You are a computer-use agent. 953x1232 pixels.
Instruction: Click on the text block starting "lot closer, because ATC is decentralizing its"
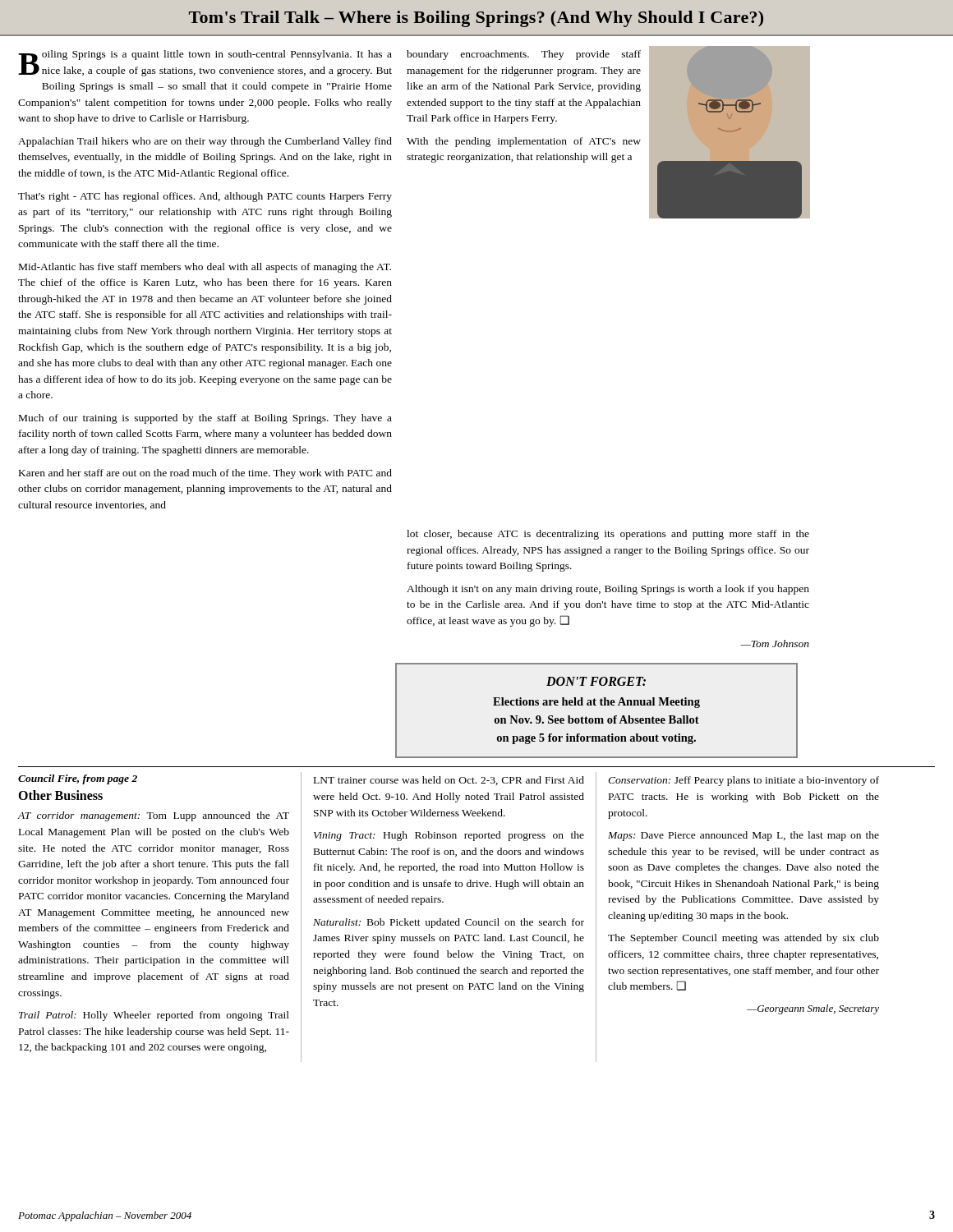[608, 589]
